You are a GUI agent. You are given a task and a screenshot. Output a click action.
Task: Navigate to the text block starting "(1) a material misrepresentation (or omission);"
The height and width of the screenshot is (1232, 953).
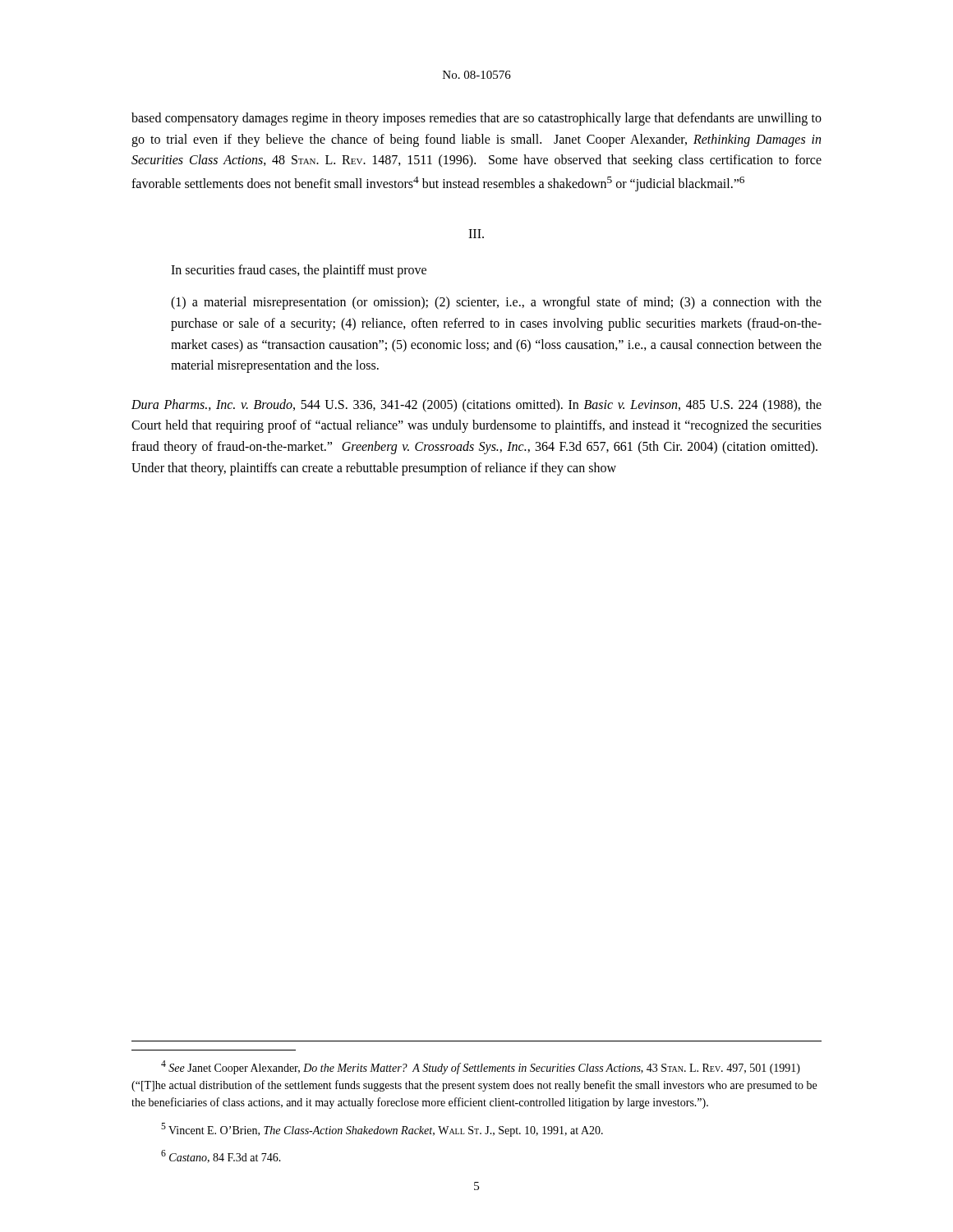click(496, 334)
